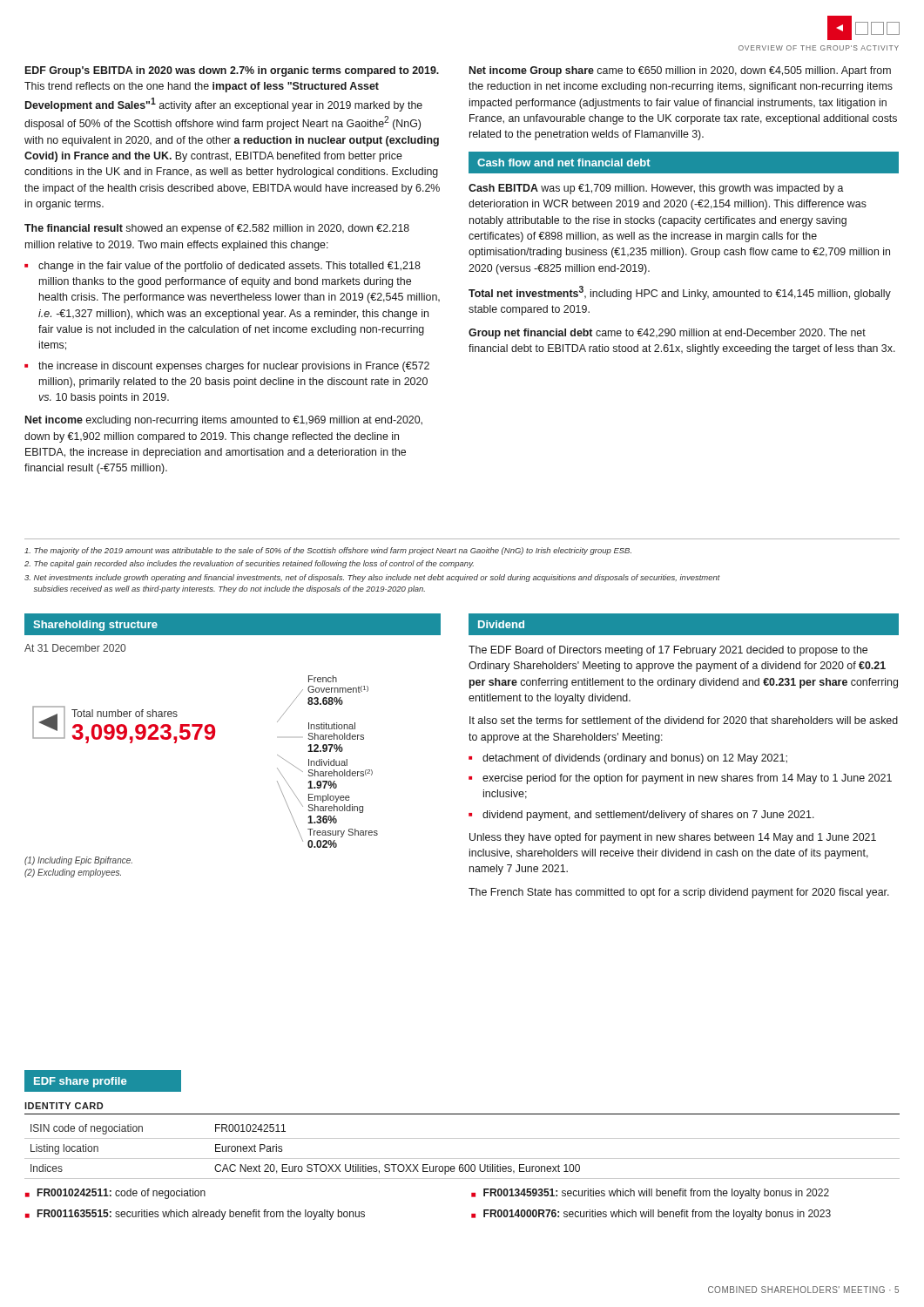Click on the text block starting "The financial result showed an expense of"
This screenshot has width=924, height=1307.
(217, 237)
